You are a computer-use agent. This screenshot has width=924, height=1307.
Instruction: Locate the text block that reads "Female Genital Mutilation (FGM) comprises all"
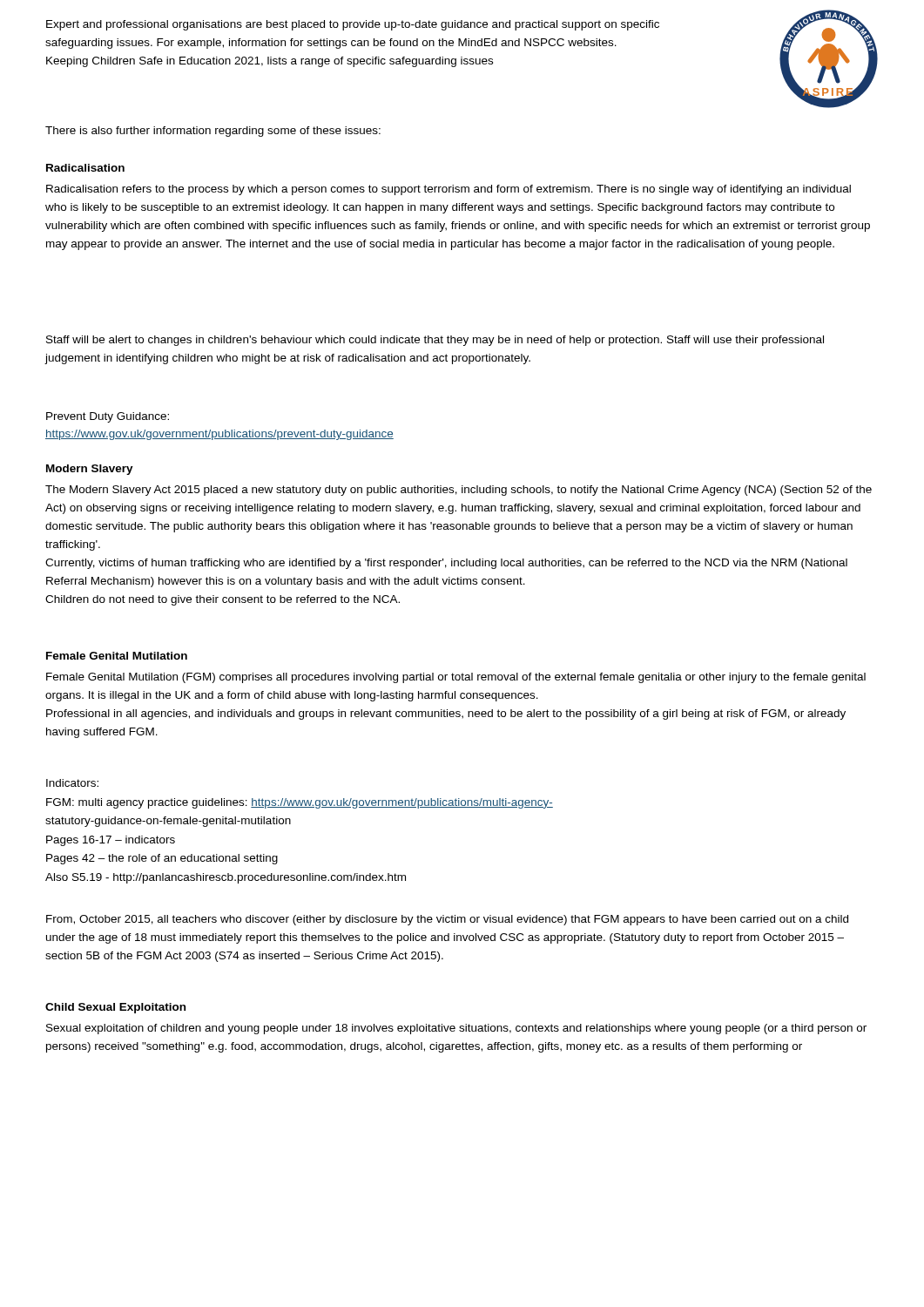tap(456, 704)
